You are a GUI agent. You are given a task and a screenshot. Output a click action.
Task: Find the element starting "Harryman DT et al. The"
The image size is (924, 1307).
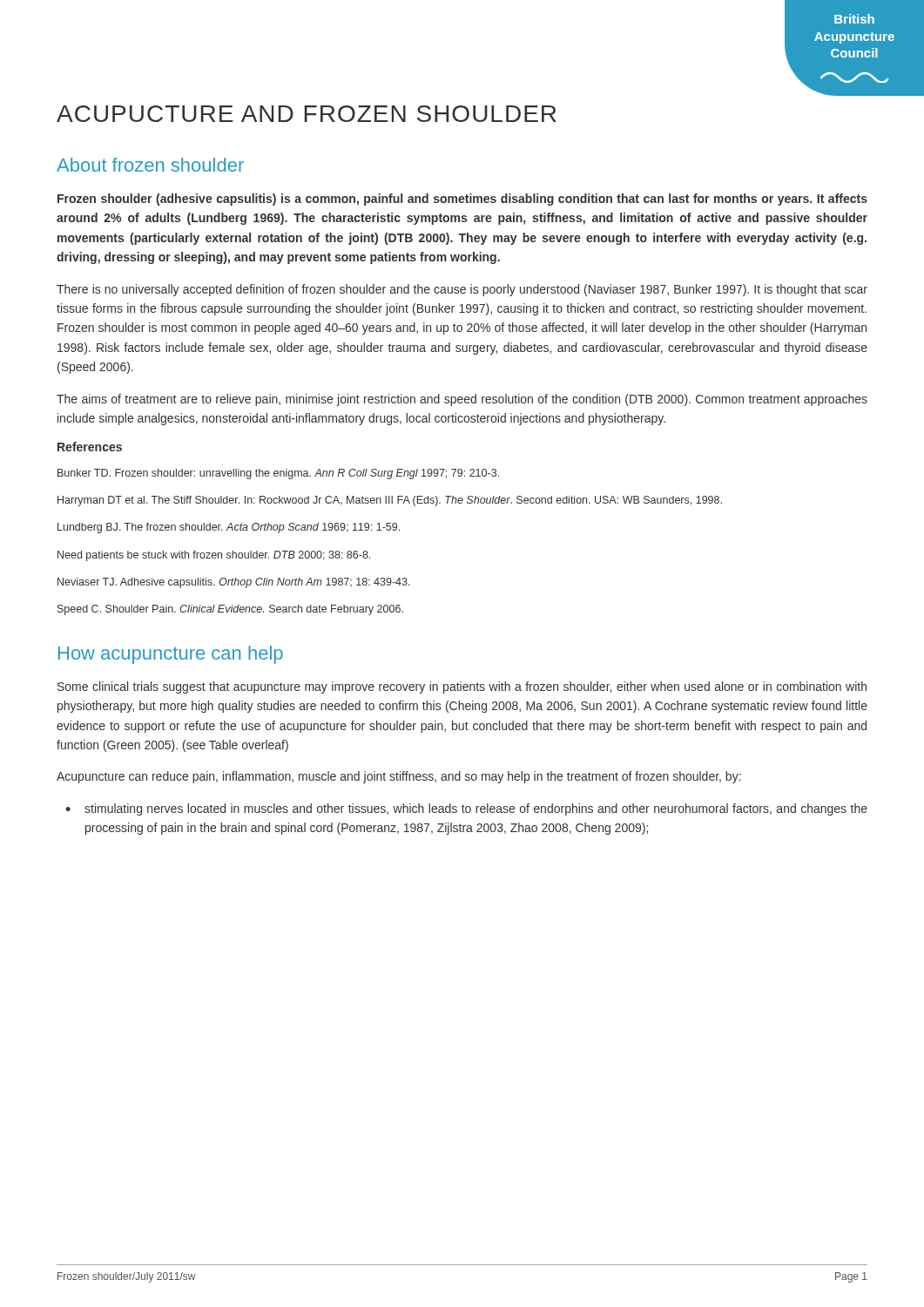click(x=462, y=501)
